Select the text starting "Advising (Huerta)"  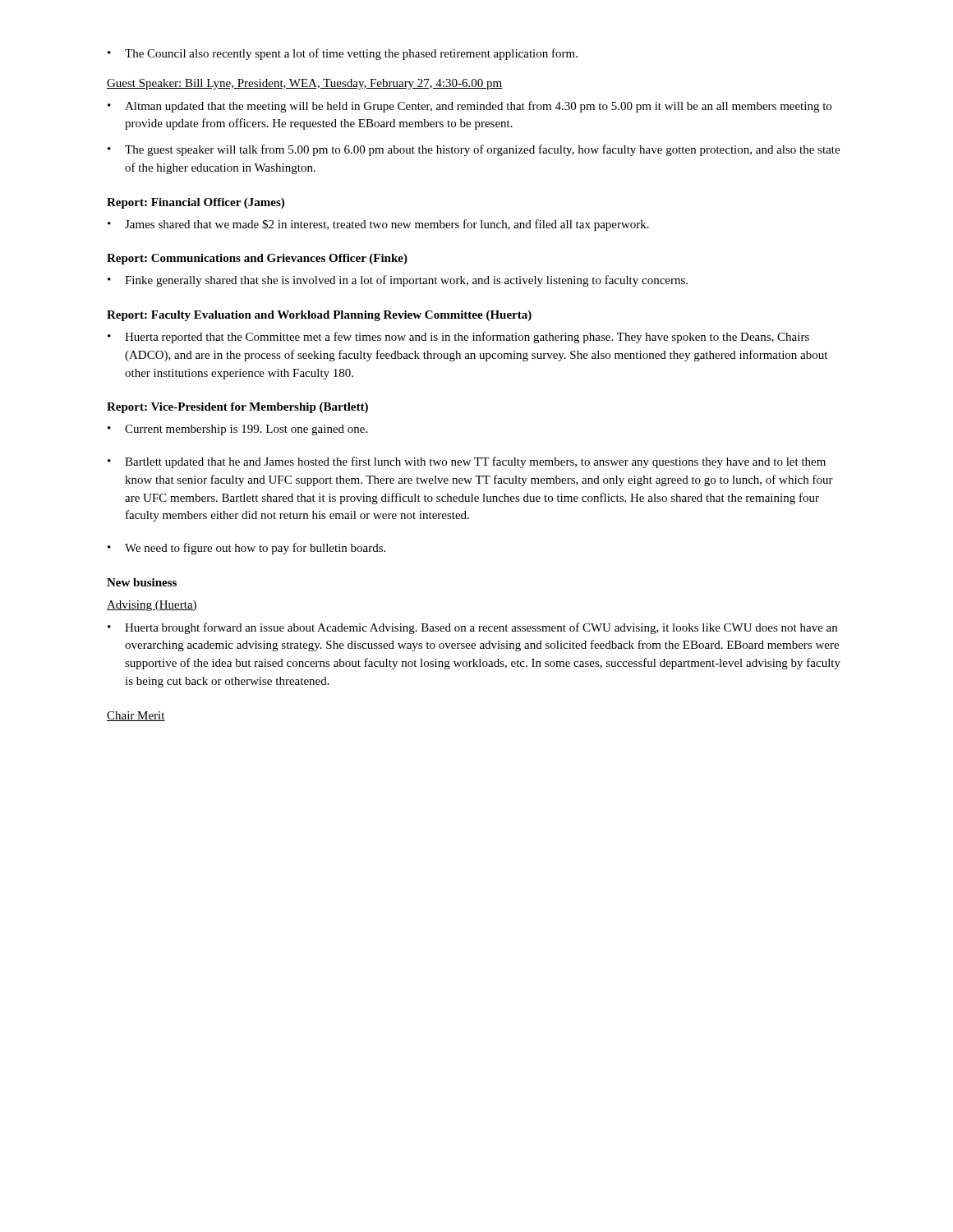click(152, 604)
